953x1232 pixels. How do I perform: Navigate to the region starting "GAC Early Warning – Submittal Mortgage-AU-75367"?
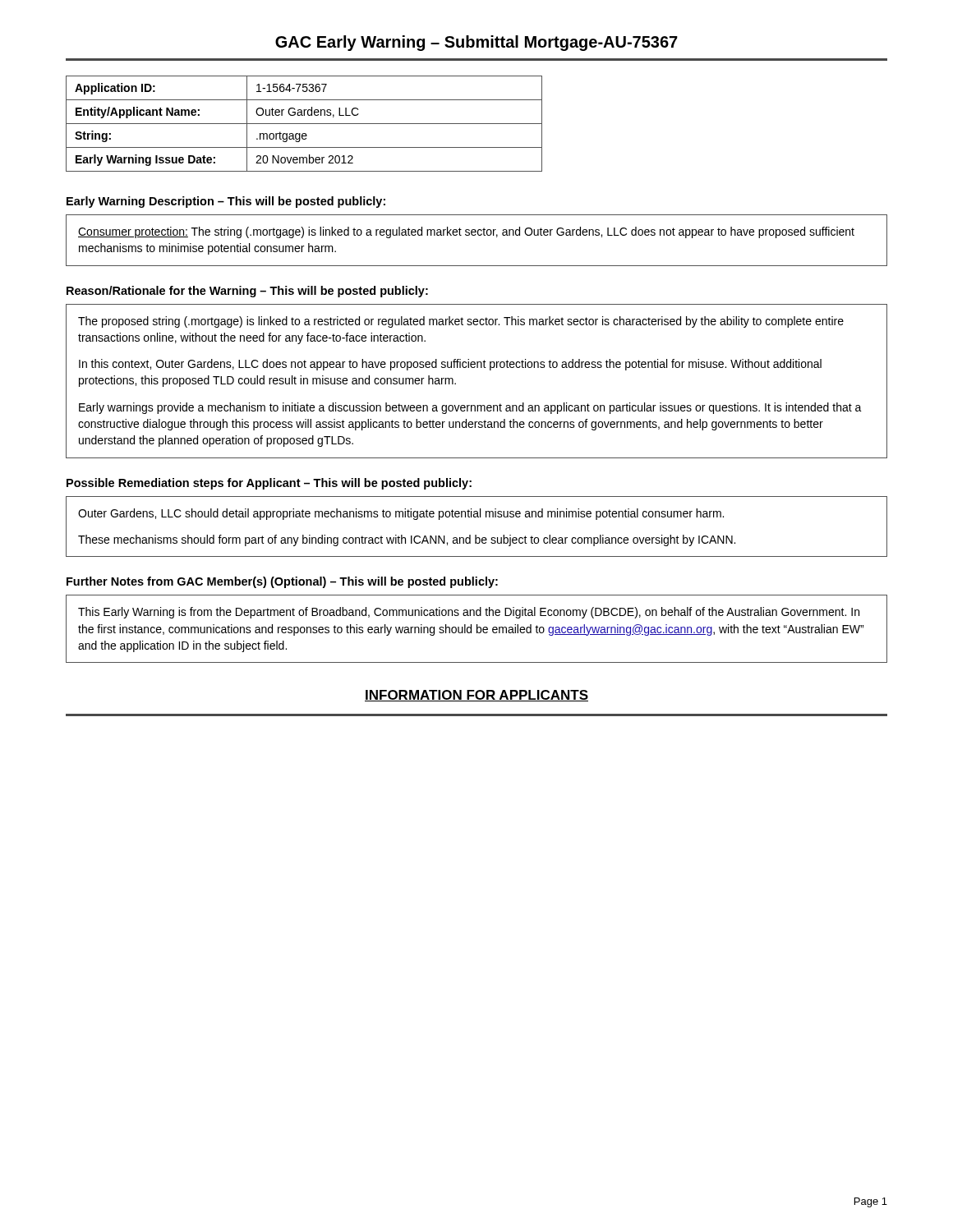click(476, 47)
